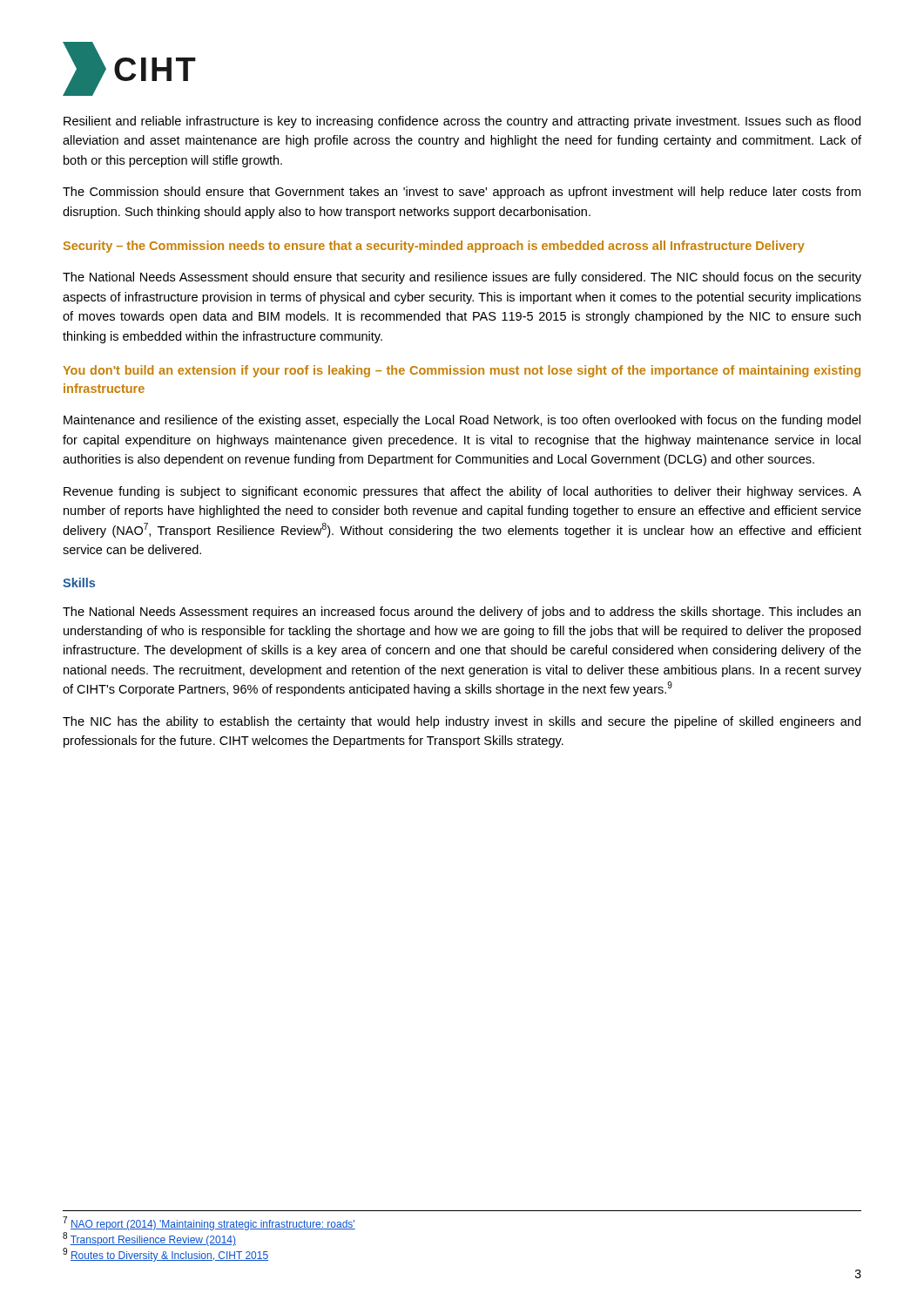Find the block on this page that starts "The Commission should ensure that Government takes an"
This screenshot has width=924, height=1307.
[x=462, y=202]
